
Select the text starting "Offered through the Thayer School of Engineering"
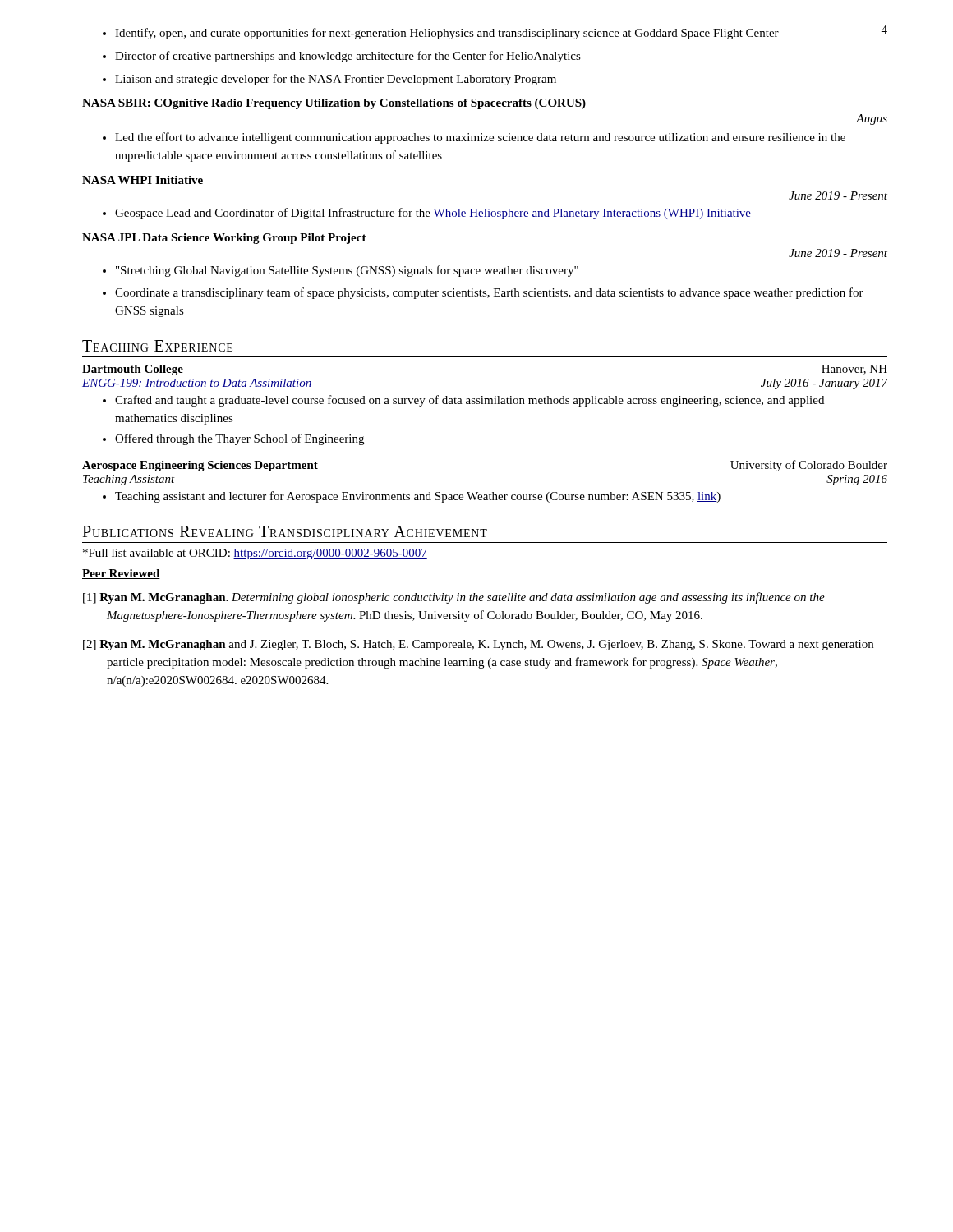233,439
